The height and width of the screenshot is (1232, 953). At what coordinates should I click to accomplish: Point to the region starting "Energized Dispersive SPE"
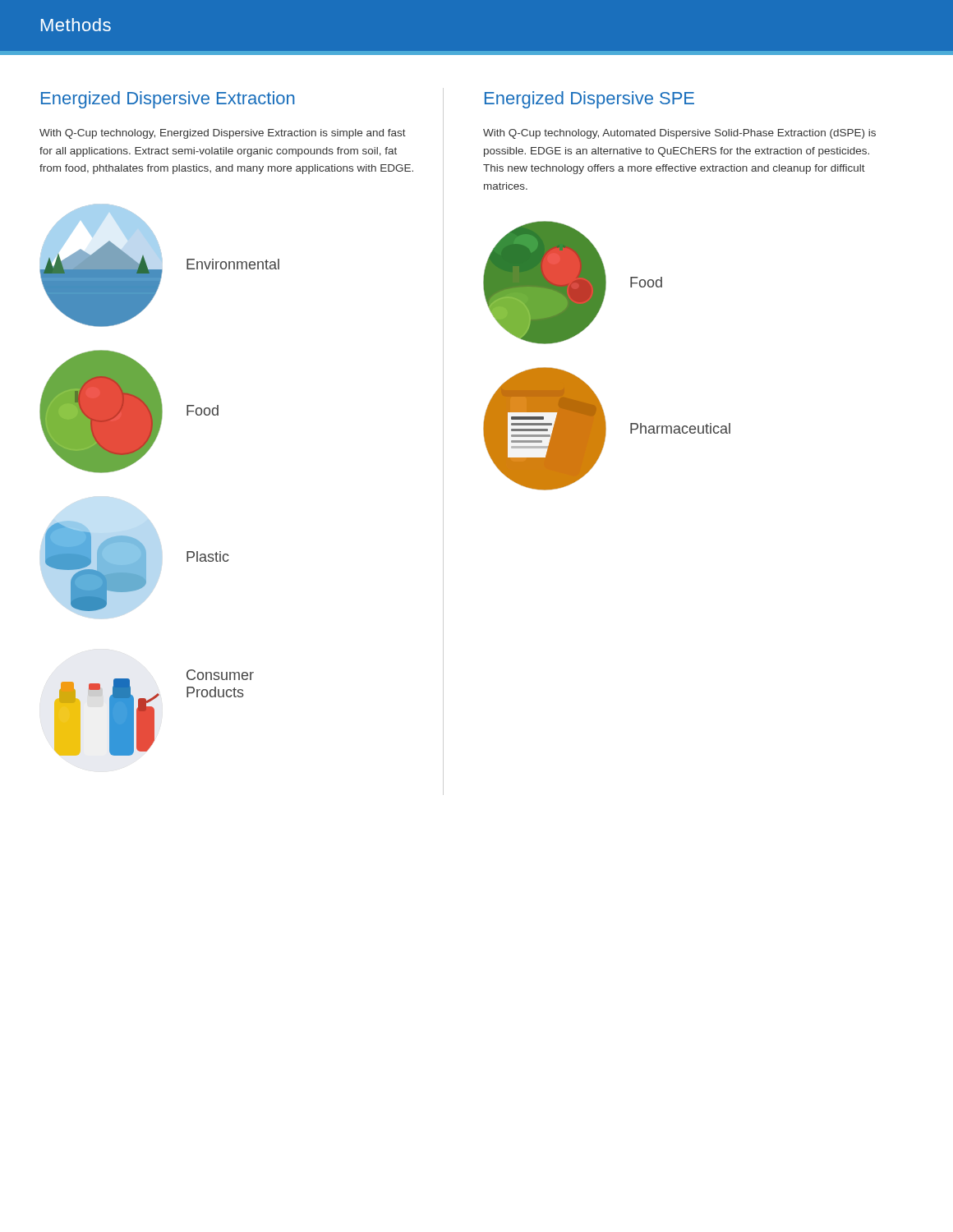(685, 99)
